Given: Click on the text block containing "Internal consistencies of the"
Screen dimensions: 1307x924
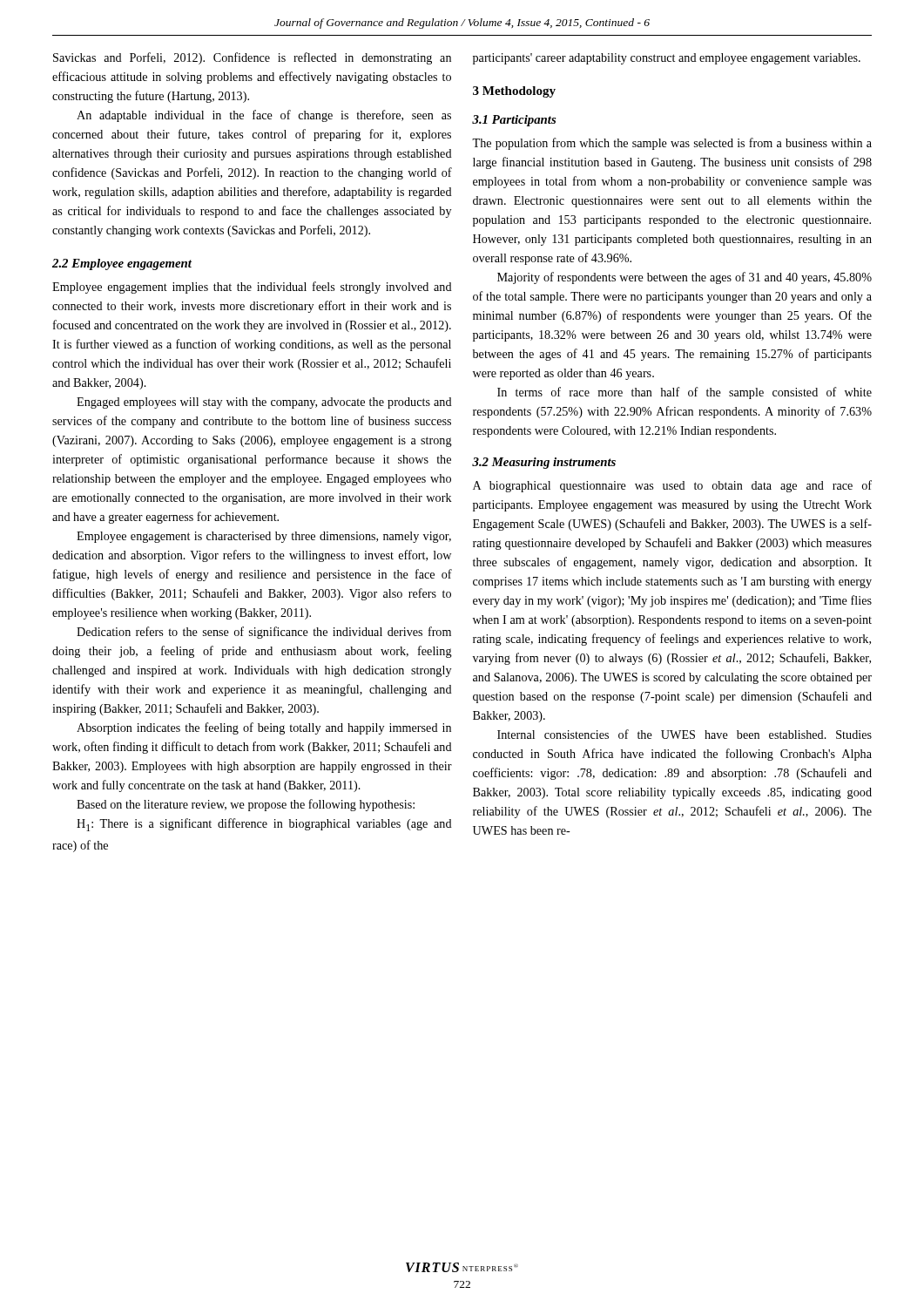Looking at the screenshot, I should coord(672,783).
